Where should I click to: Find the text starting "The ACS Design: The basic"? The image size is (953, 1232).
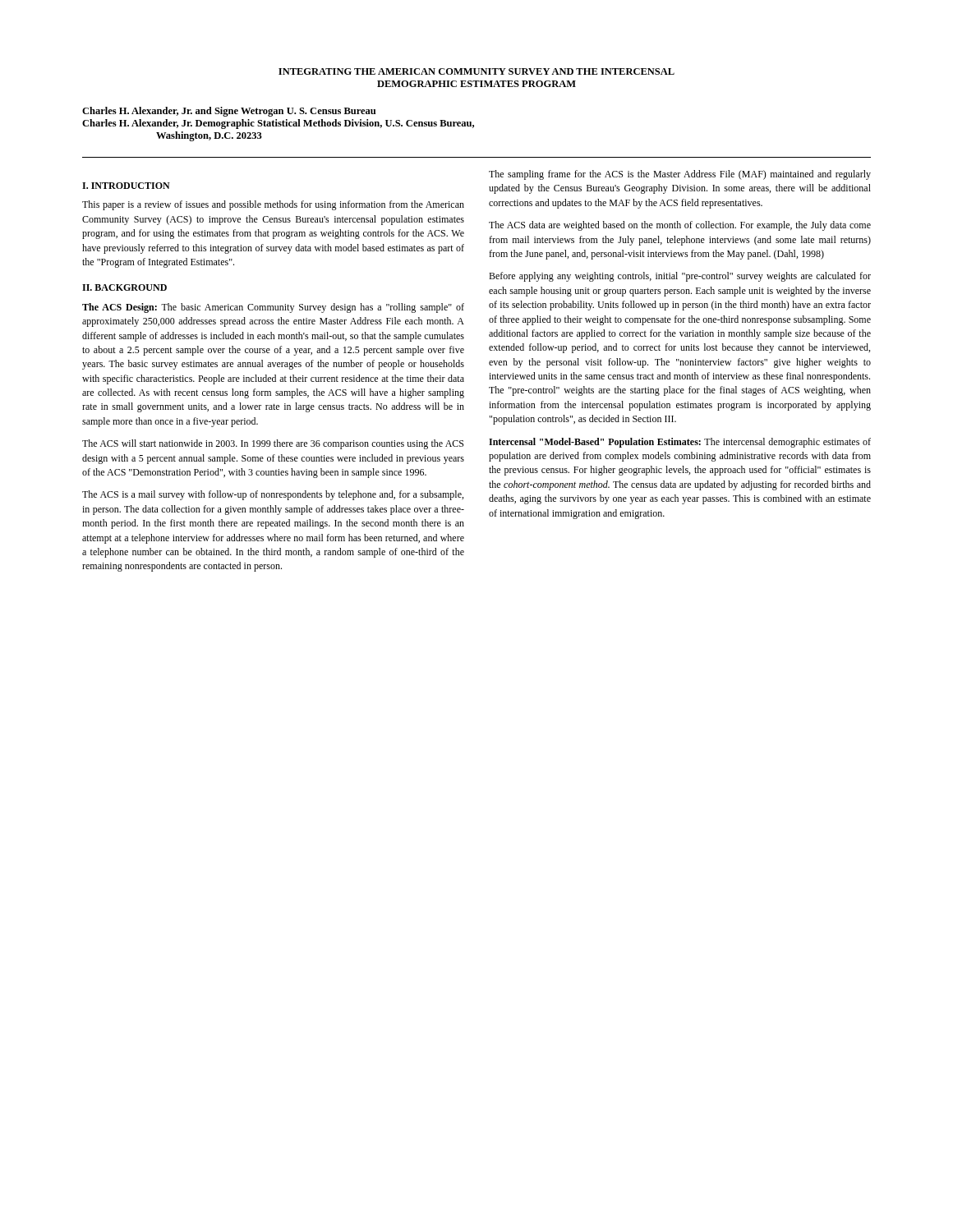tap(273, 365)
